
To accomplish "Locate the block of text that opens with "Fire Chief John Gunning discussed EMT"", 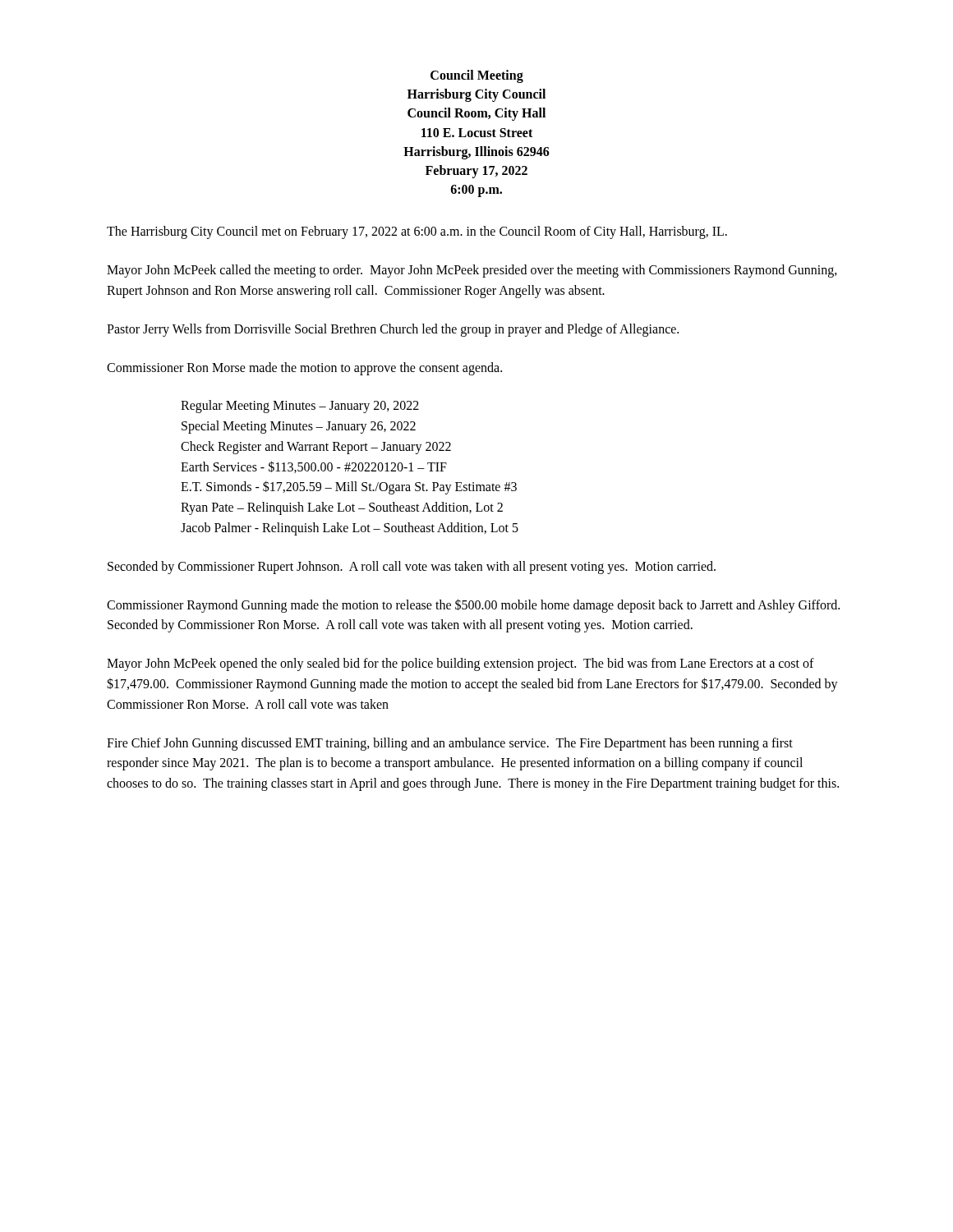I will 473,763.
